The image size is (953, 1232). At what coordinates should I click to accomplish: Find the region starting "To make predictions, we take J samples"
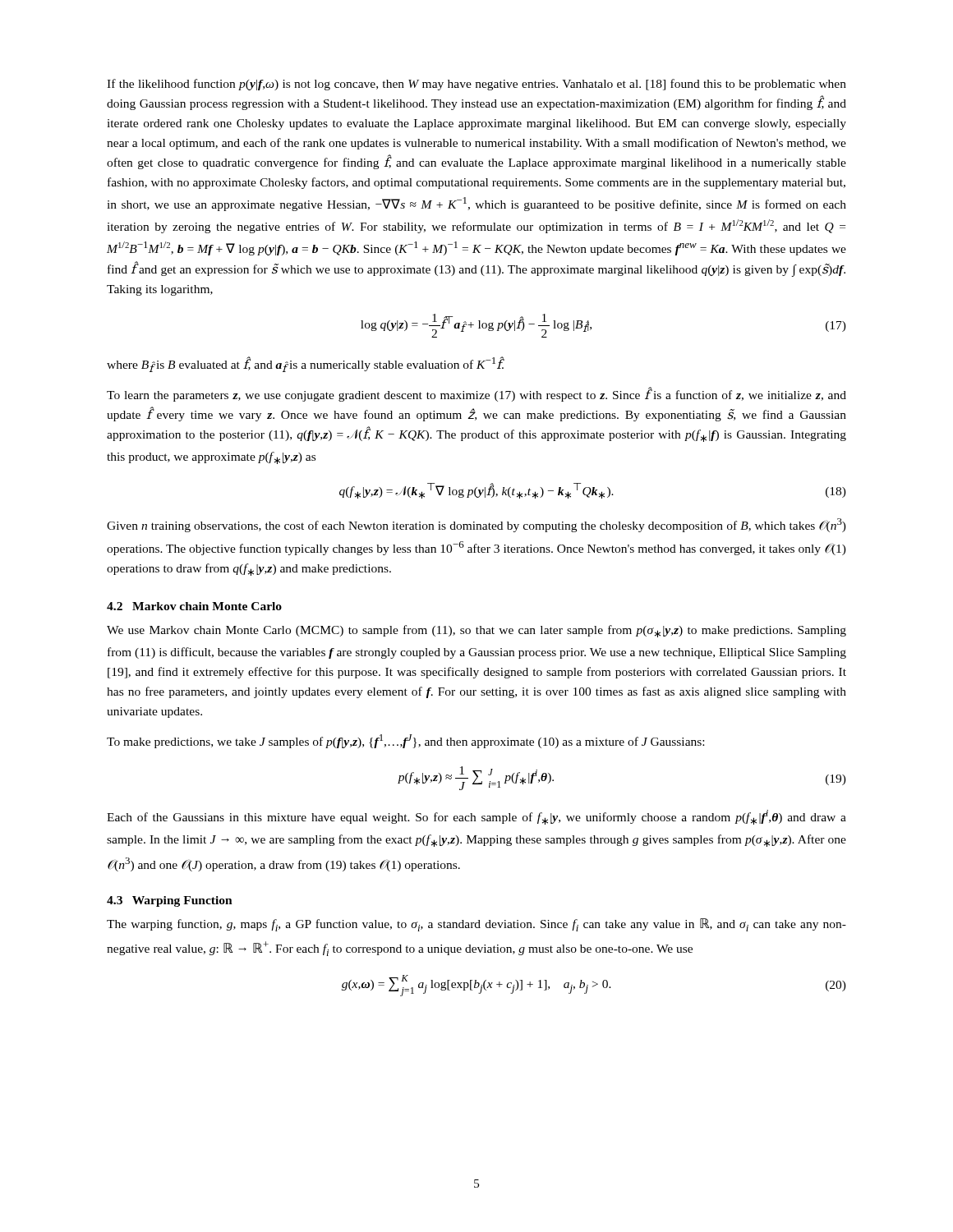click(406, 740)
